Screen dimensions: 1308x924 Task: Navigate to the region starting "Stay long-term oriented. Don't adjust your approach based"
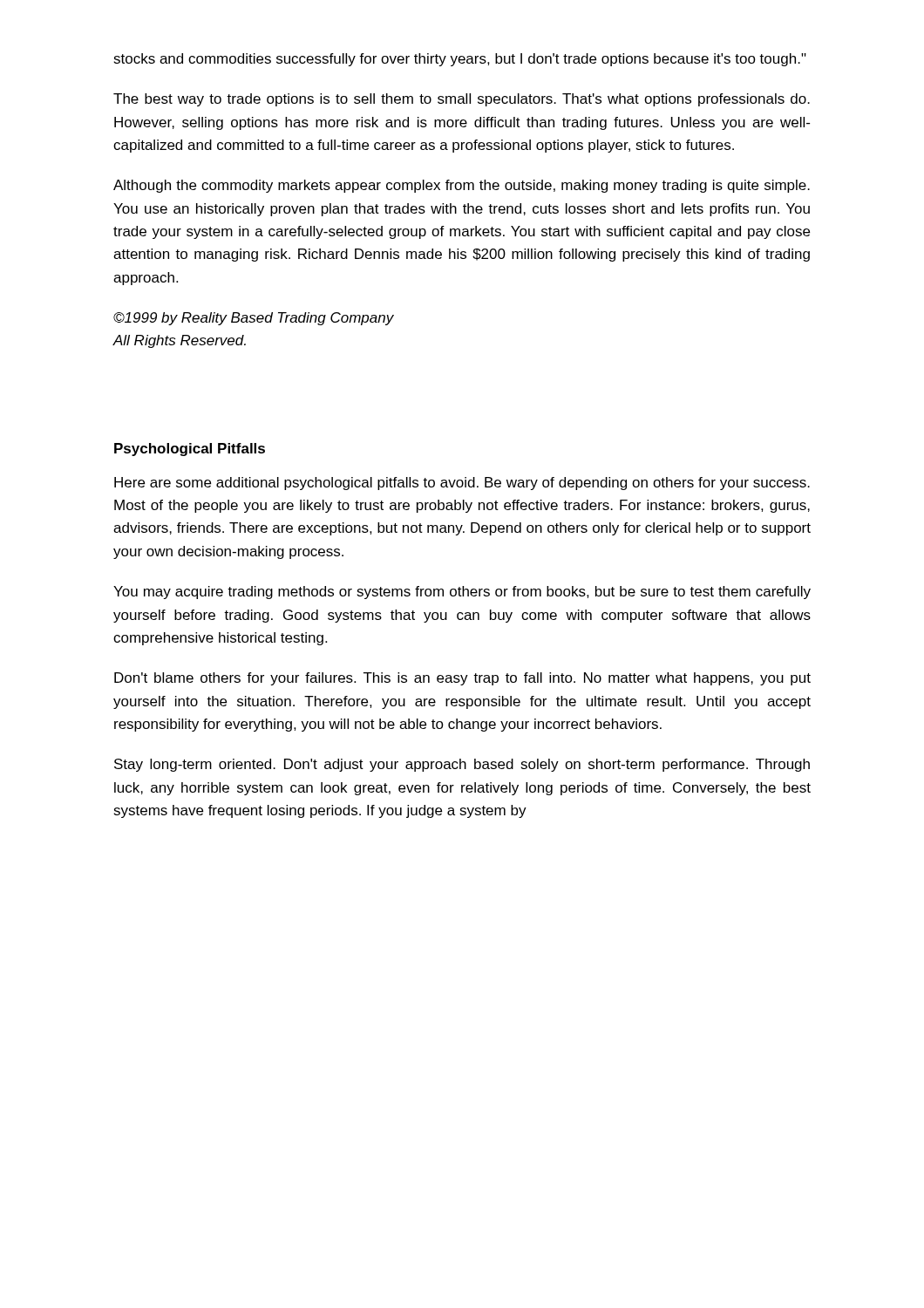tap(462, 787)
